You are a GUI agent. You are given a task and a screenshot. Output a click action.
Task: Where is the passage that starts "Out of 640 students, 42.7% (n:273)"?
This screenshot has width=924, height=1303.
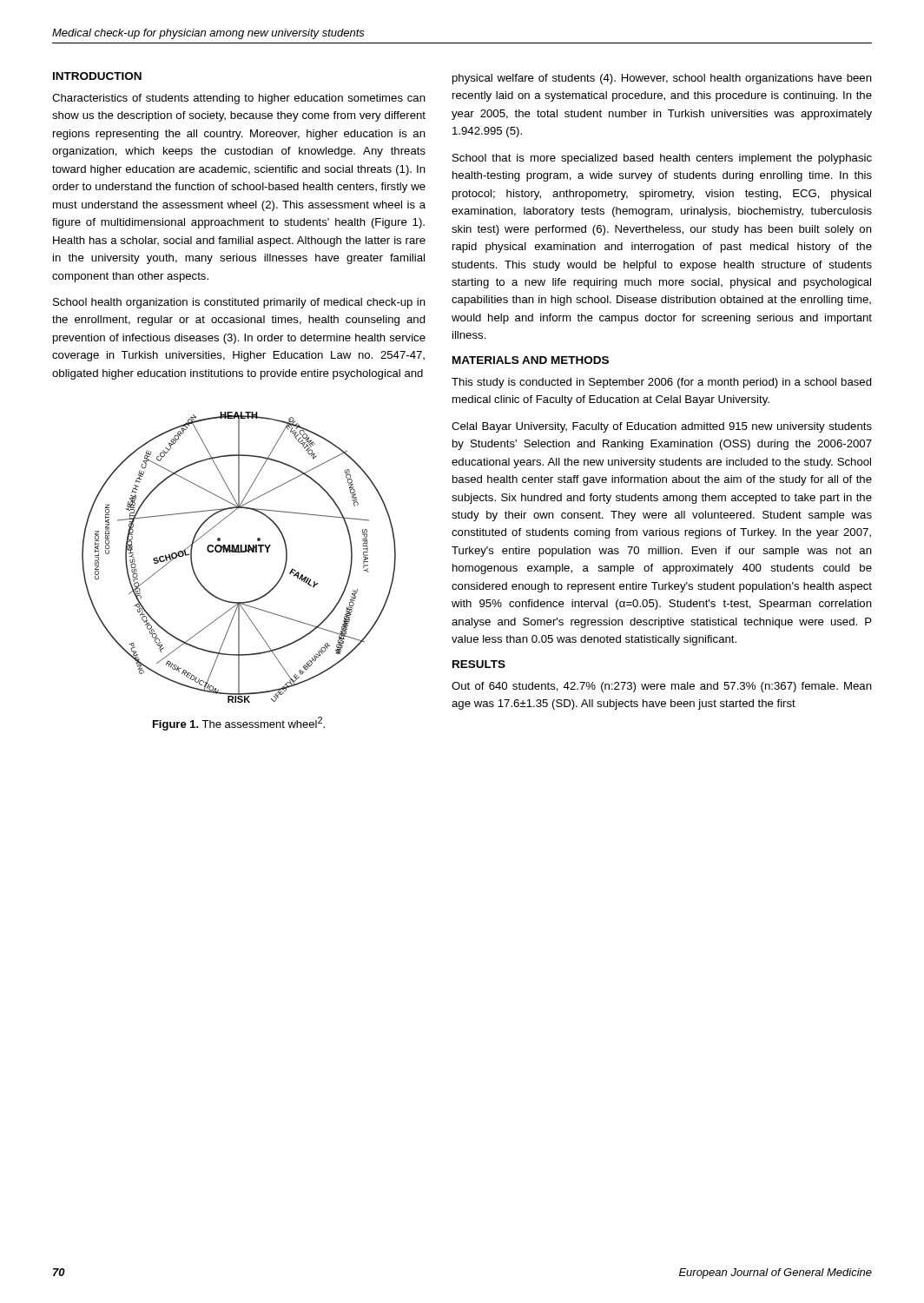pyautogui.click(x=662, y=694)
